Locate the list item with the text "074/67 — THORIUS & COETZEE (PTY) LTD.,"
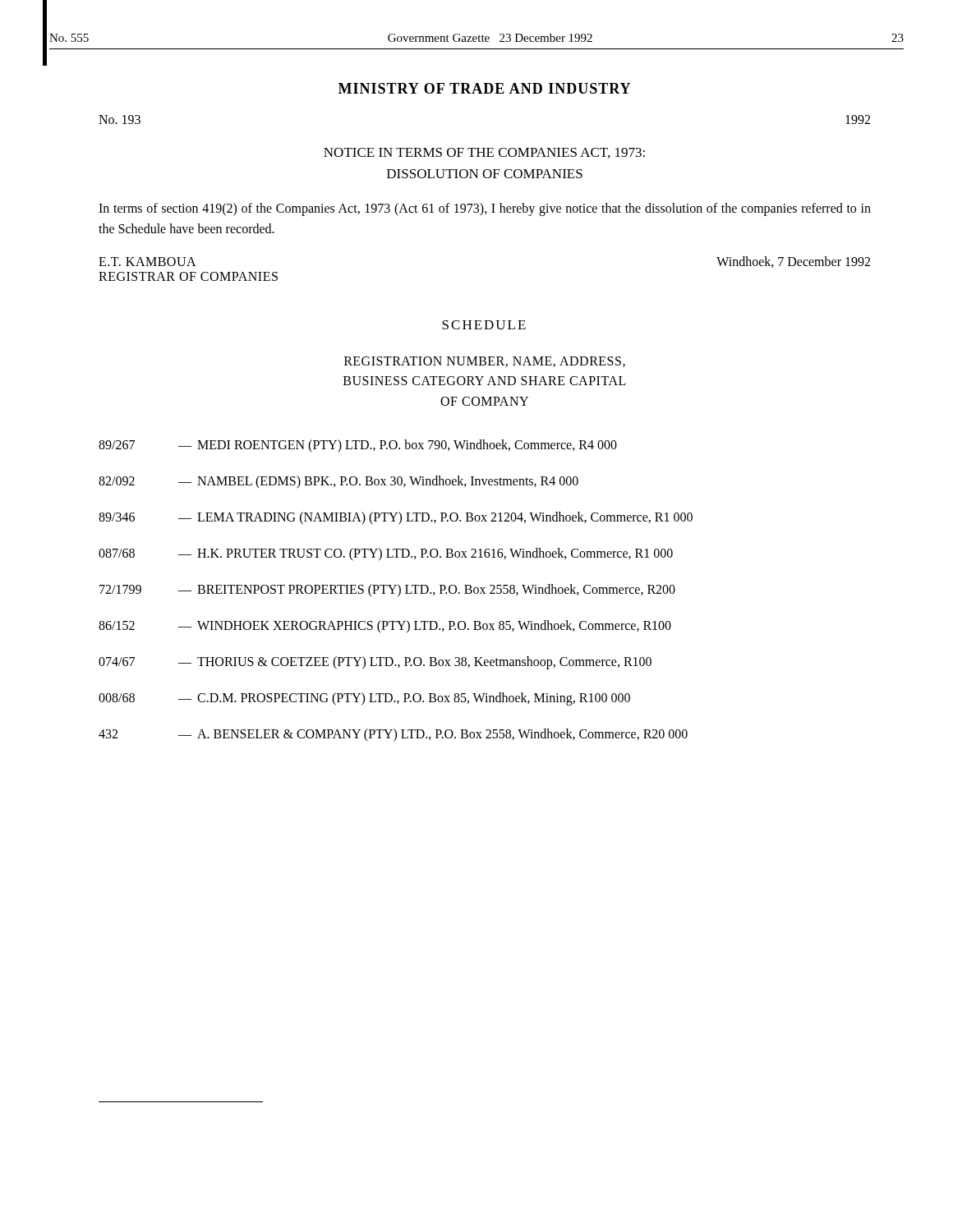 (x=485, y=662)
